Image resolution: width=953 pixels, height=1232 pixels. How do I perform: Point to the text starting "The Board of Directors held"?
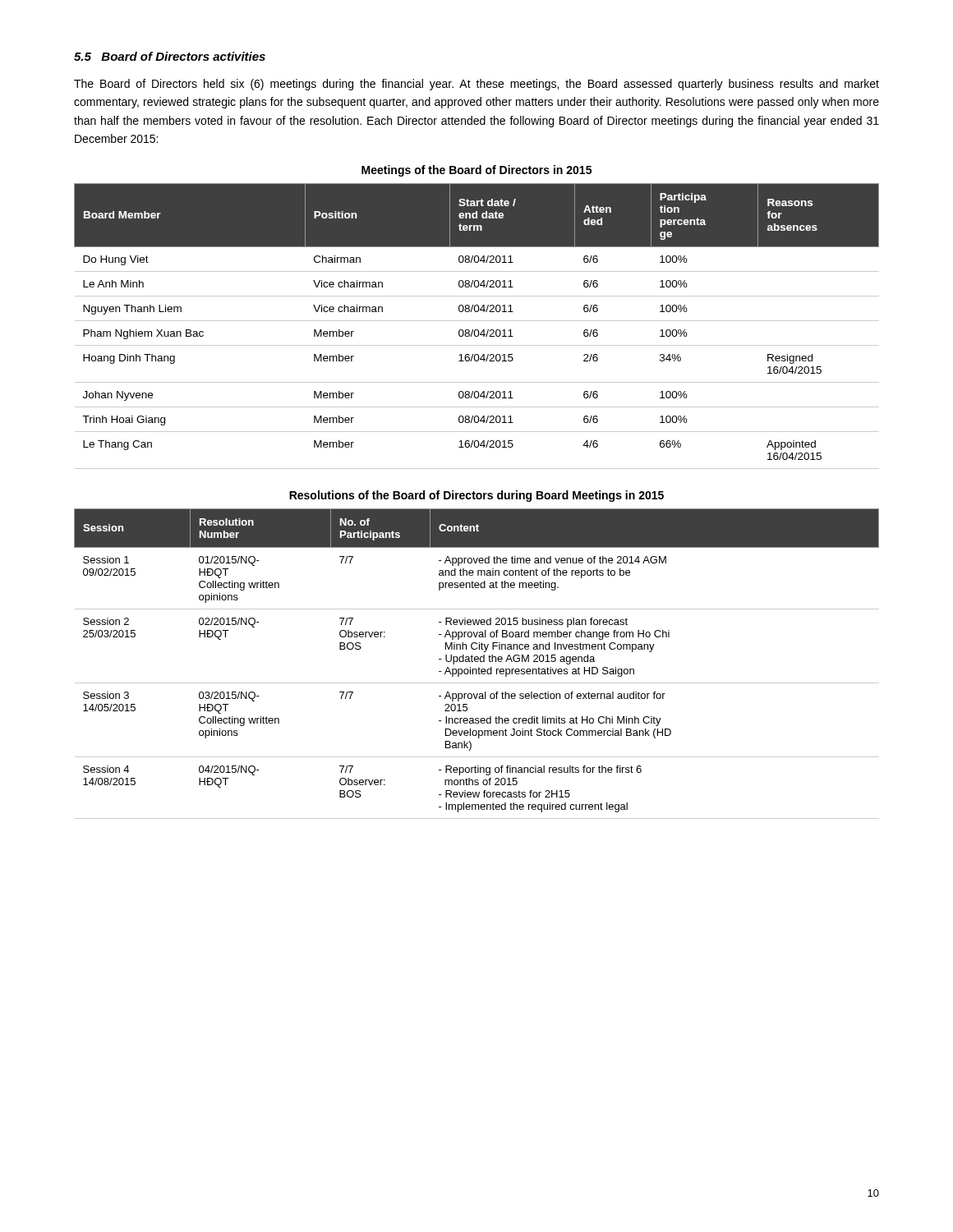[476, 111]
